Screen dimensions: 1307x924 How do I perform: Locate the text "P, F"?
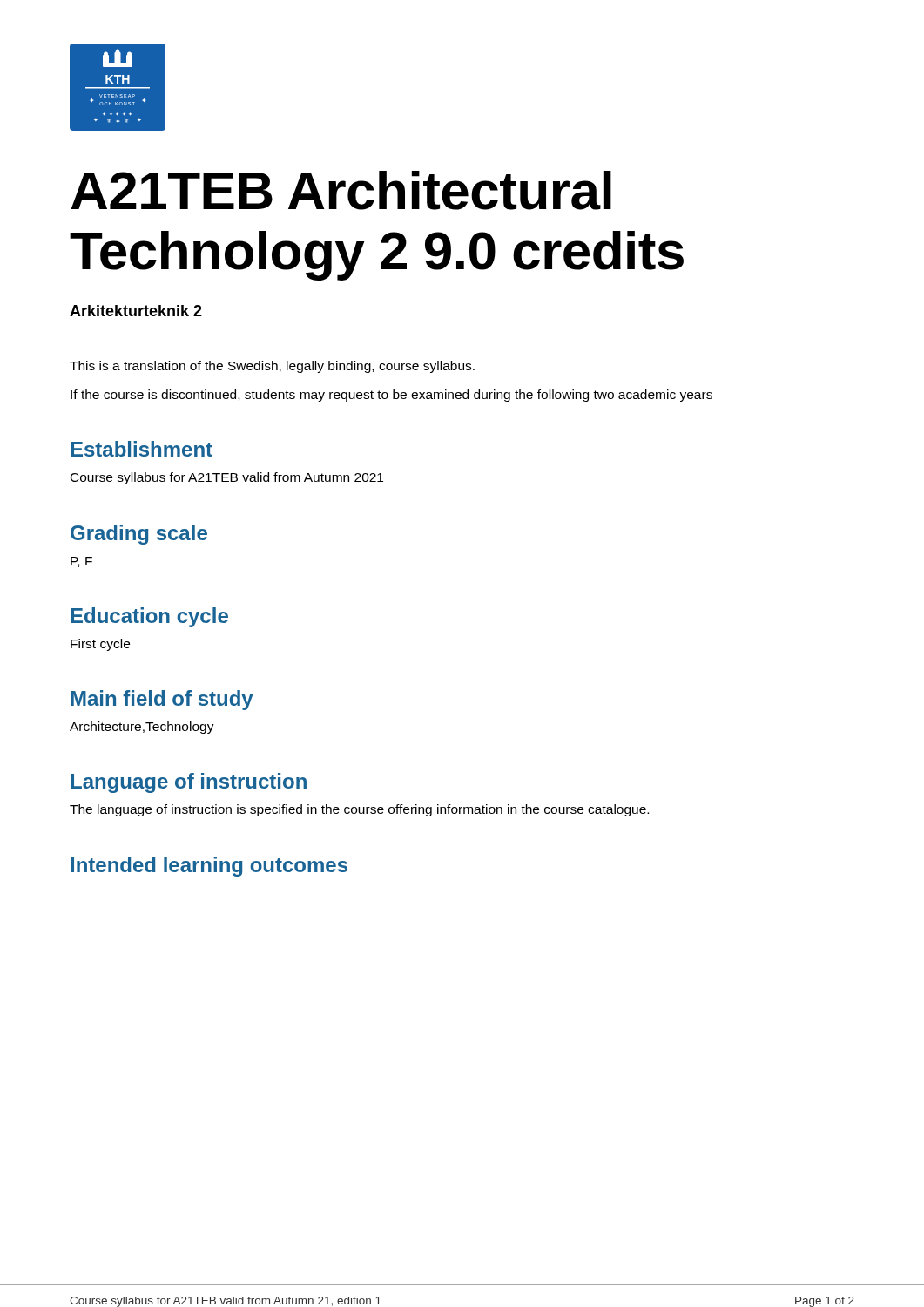pyautogui.click(x=81, y=560)
